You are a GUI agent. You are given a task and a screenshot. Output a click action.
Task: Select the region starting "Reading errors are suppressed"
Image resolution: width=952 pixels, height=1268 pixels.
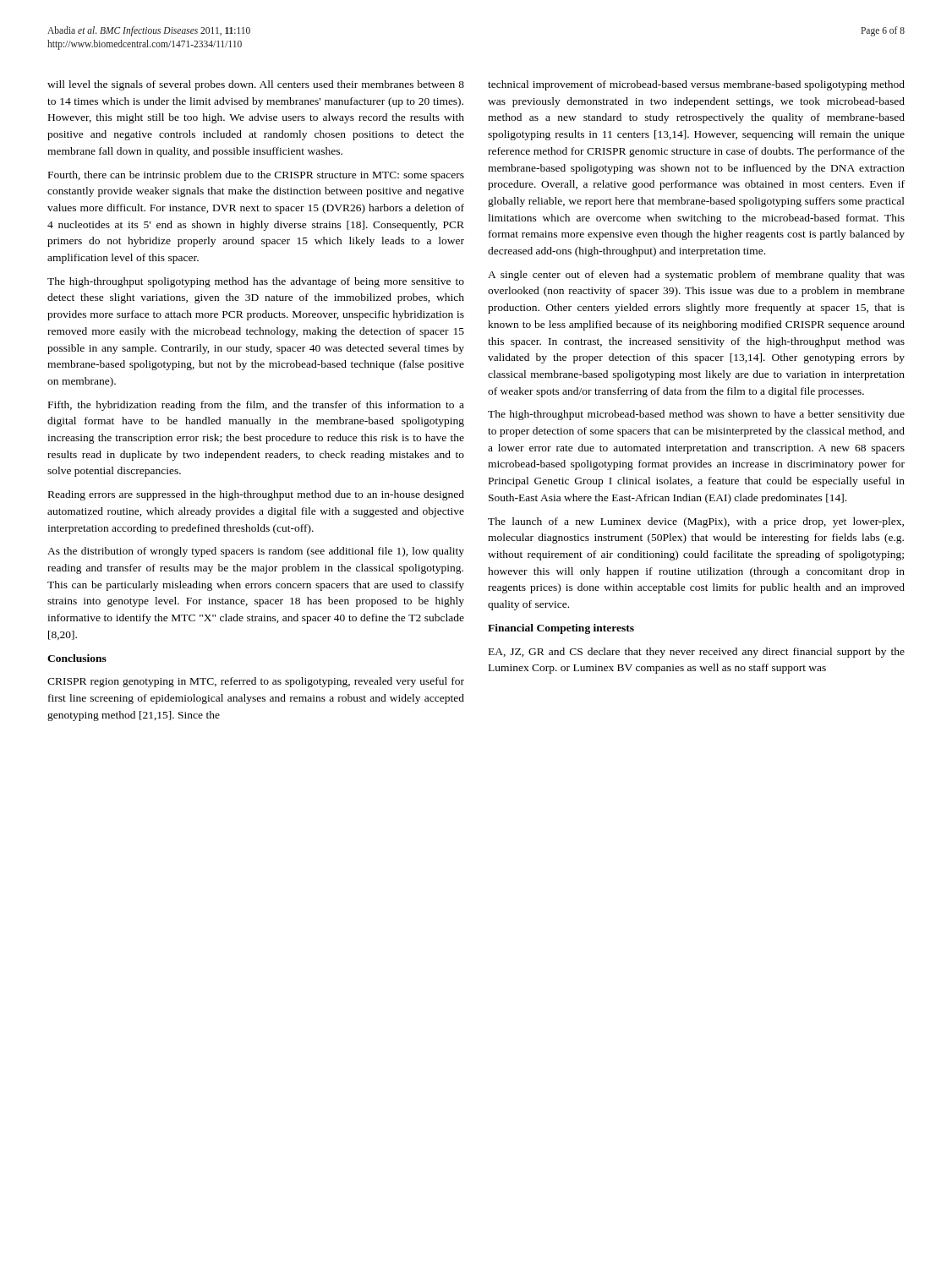pos(256,511)
